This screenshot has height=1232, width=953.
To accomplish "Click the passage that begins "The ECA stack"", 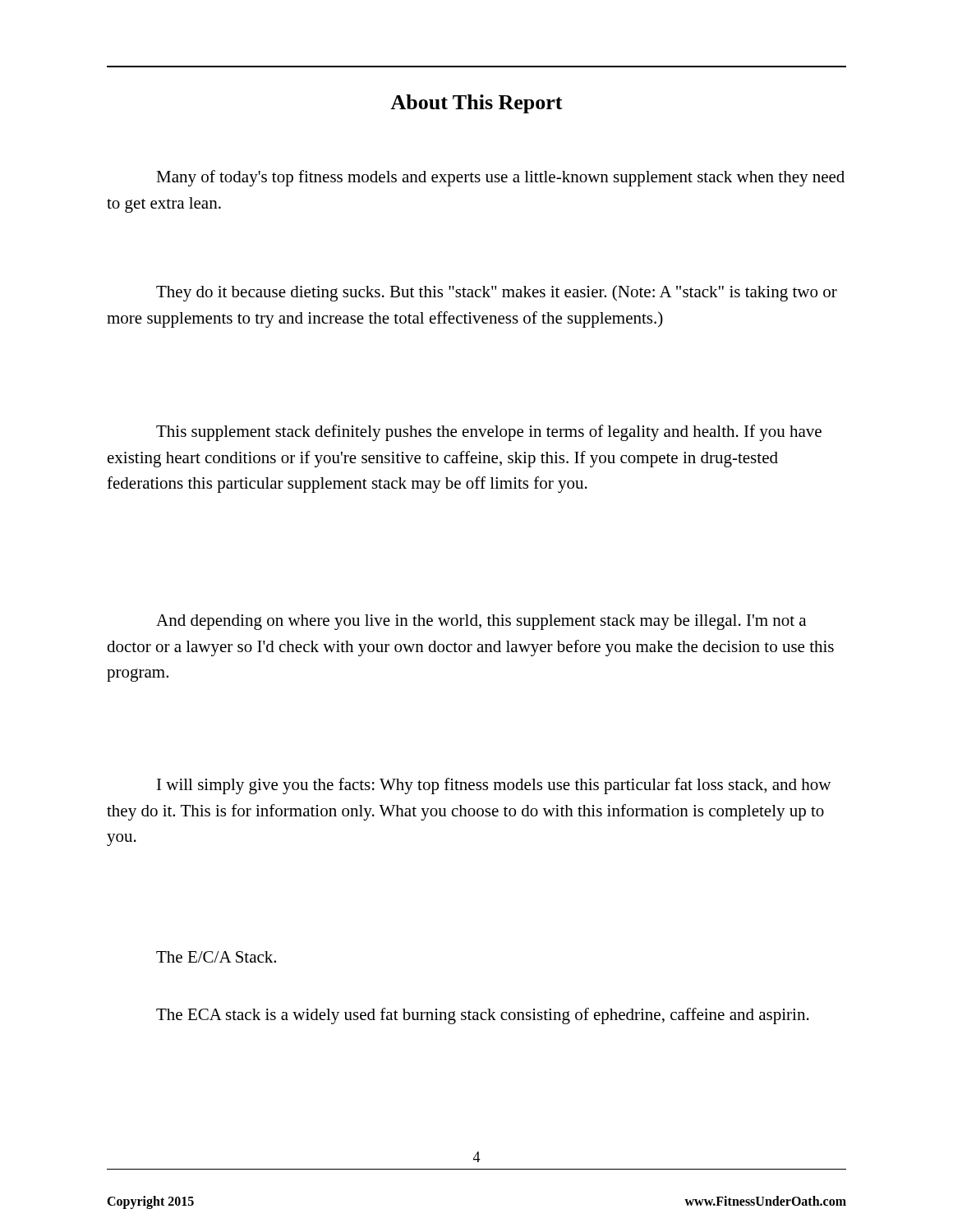I will [476, 1015].
